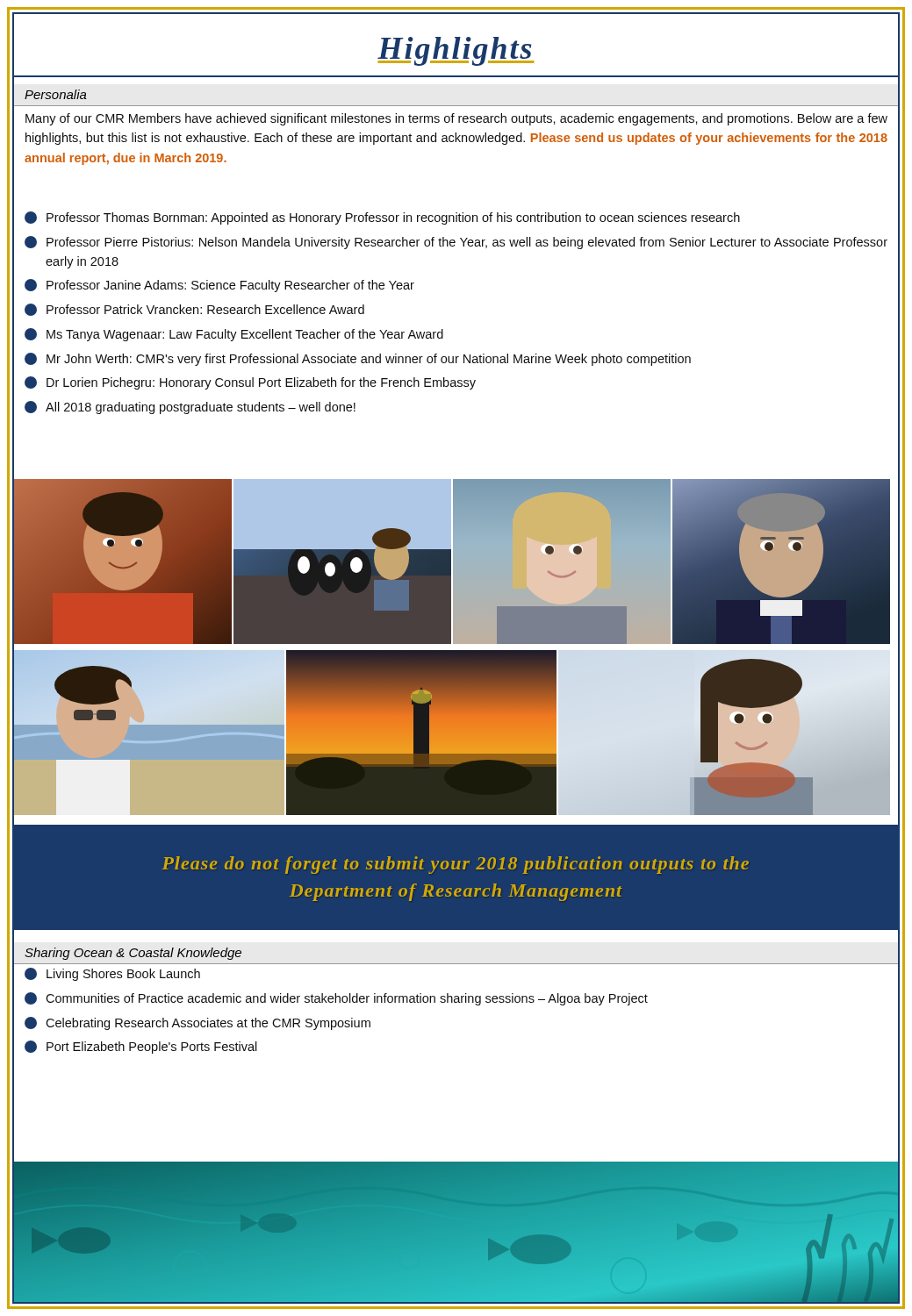Click on the text starting "Many of our CMR Members have achieved"
This screenshot has height=1316, width=912.
[x=456, y=138]
